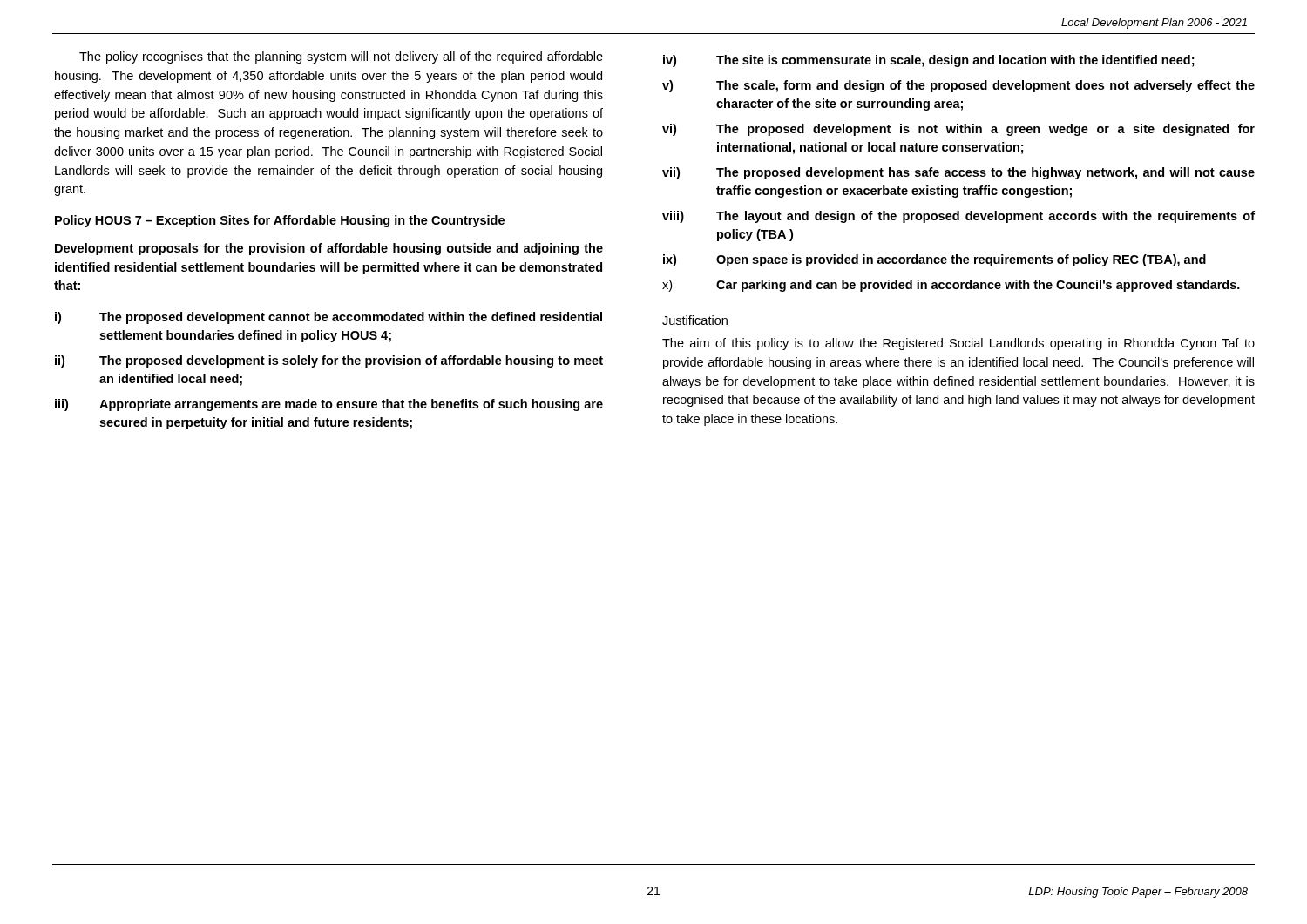
Task: Find the text starting "ix) Open space is provided in"
Action: [x=958, y=260]
